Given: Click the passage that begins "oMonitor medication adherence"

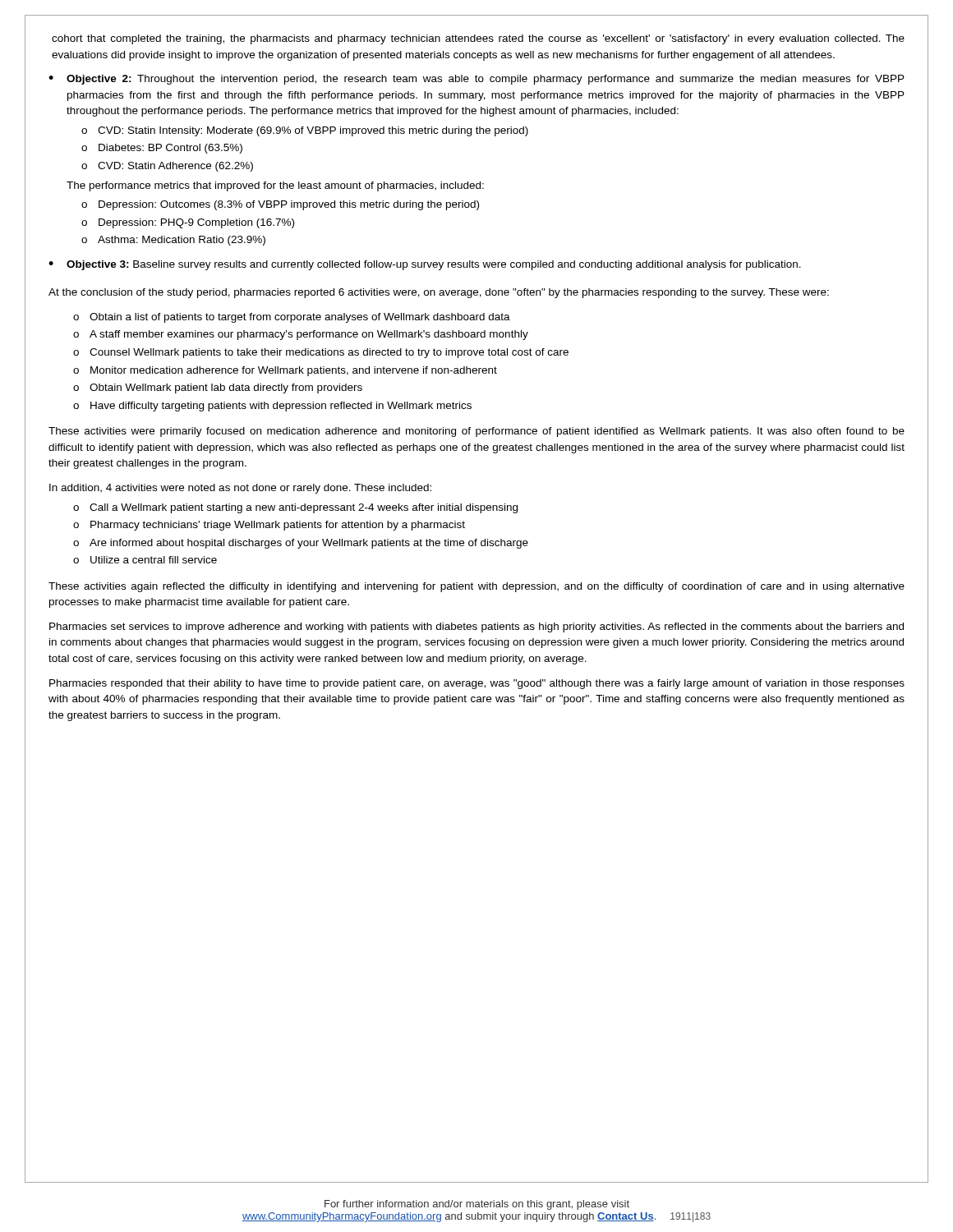Looking at the screenshot, I should [285, 370].
